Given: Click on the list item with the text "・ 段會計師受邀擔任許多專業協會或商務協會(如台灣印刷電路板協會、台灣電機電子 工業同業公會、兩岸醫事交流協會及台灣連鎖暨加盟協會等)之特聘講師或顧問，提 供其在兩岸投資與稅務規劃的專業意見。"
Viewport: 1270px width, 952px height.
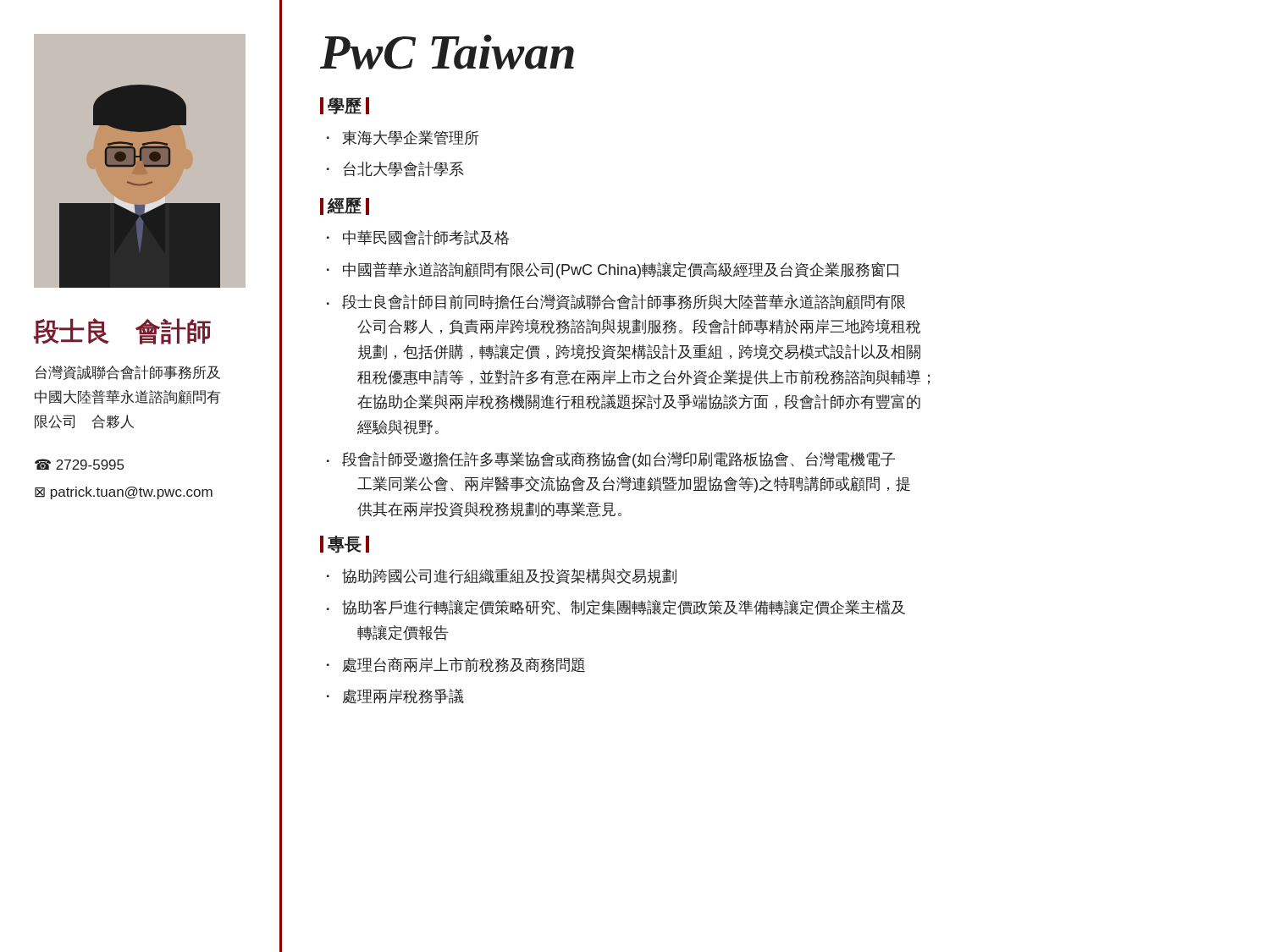Looking at the screenshot, I should pos(616,485).
